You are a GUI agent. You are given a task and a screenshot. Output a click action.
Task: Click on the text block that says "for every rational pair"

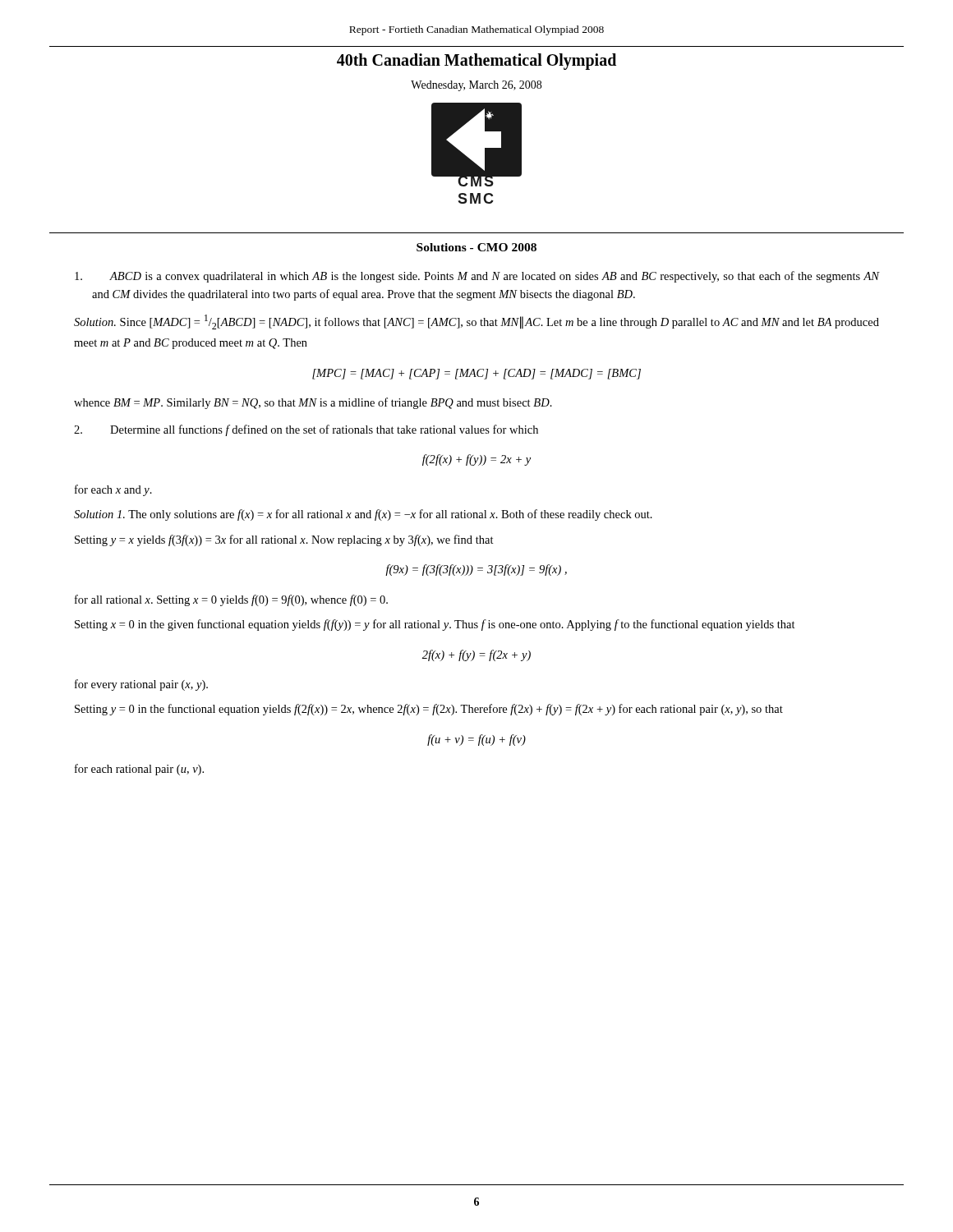click(141, 684)
